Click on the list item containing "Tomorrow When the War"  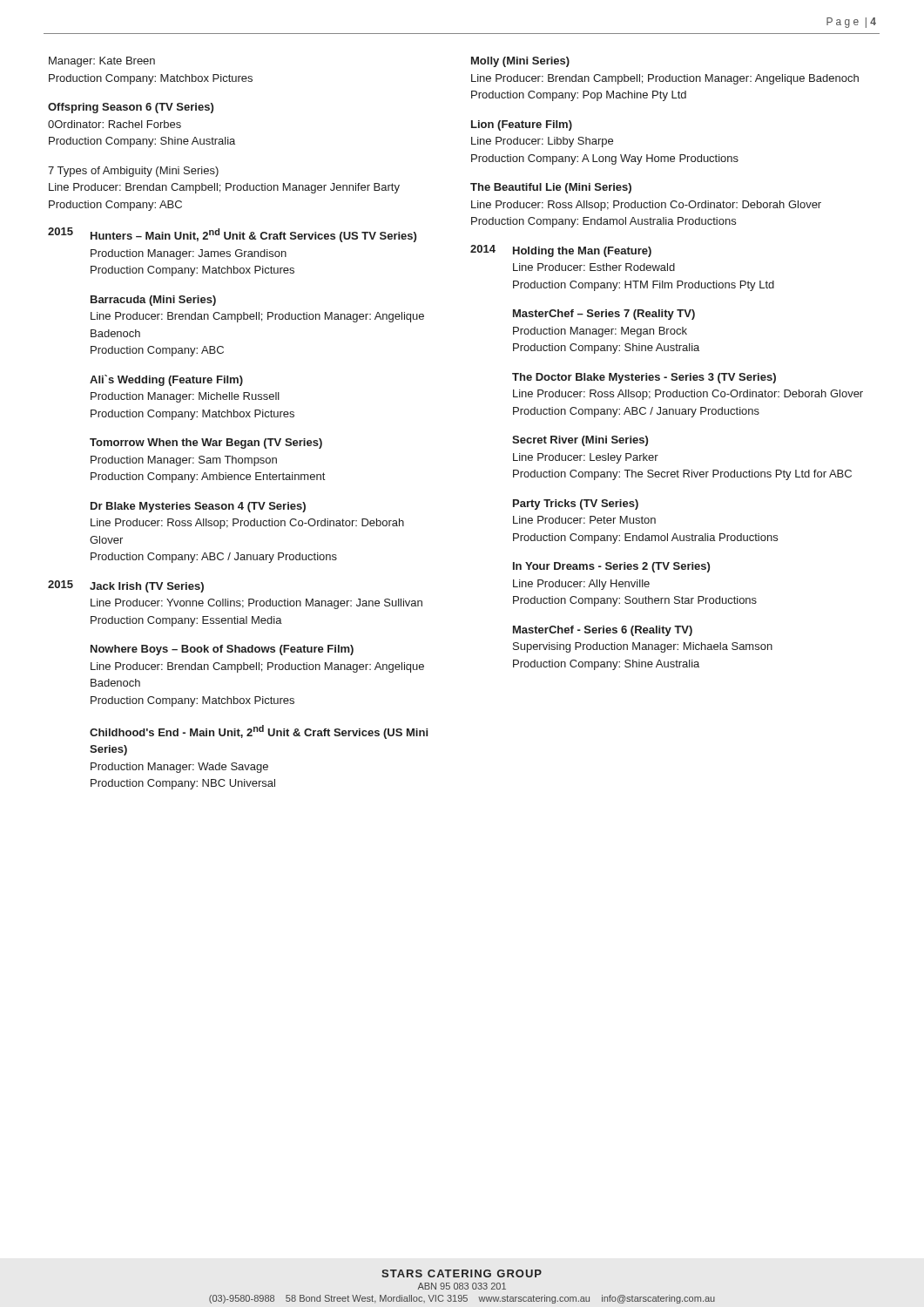[264, 460]
